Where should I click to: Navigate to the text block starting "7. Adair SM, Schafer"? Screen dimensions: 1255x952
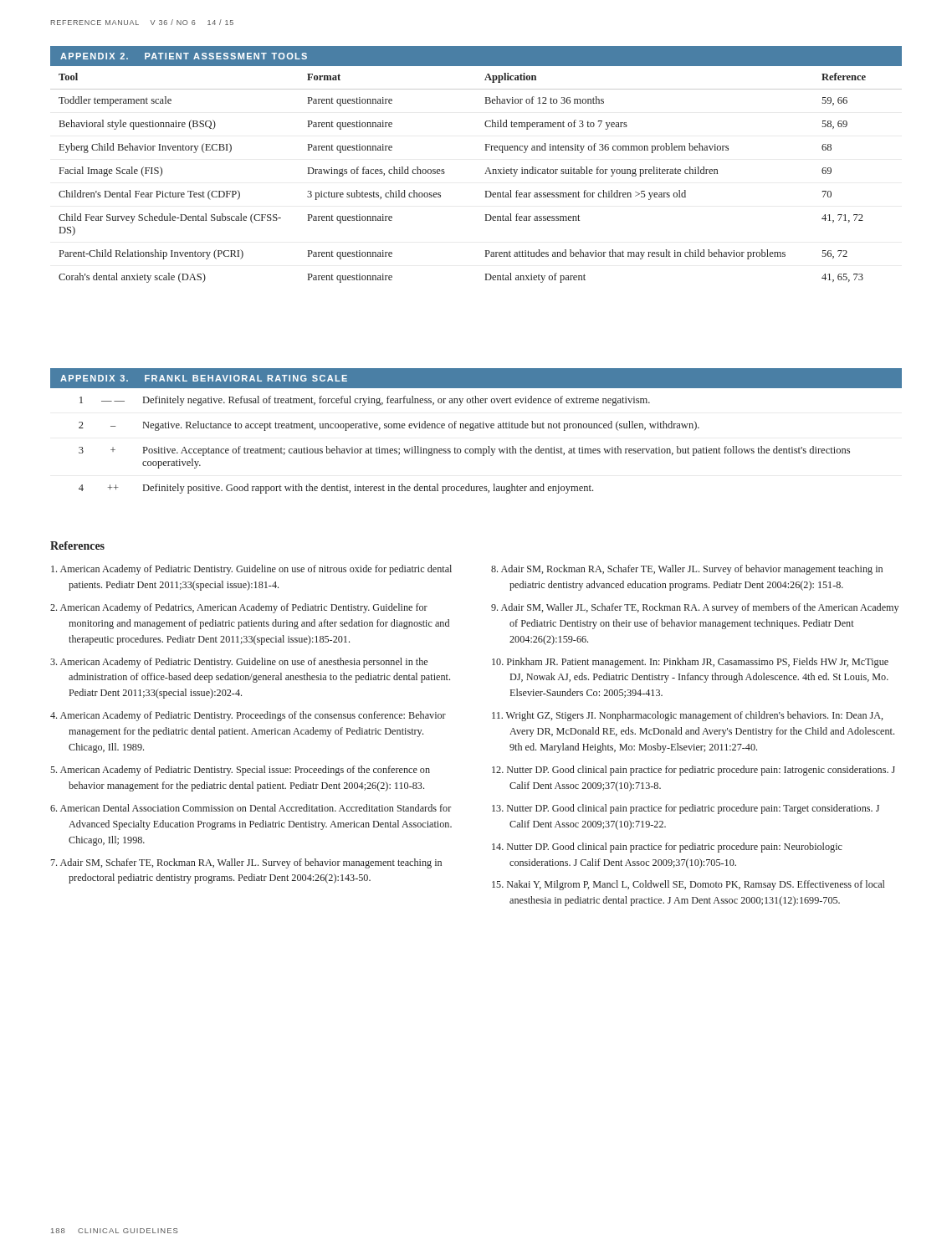246,870
